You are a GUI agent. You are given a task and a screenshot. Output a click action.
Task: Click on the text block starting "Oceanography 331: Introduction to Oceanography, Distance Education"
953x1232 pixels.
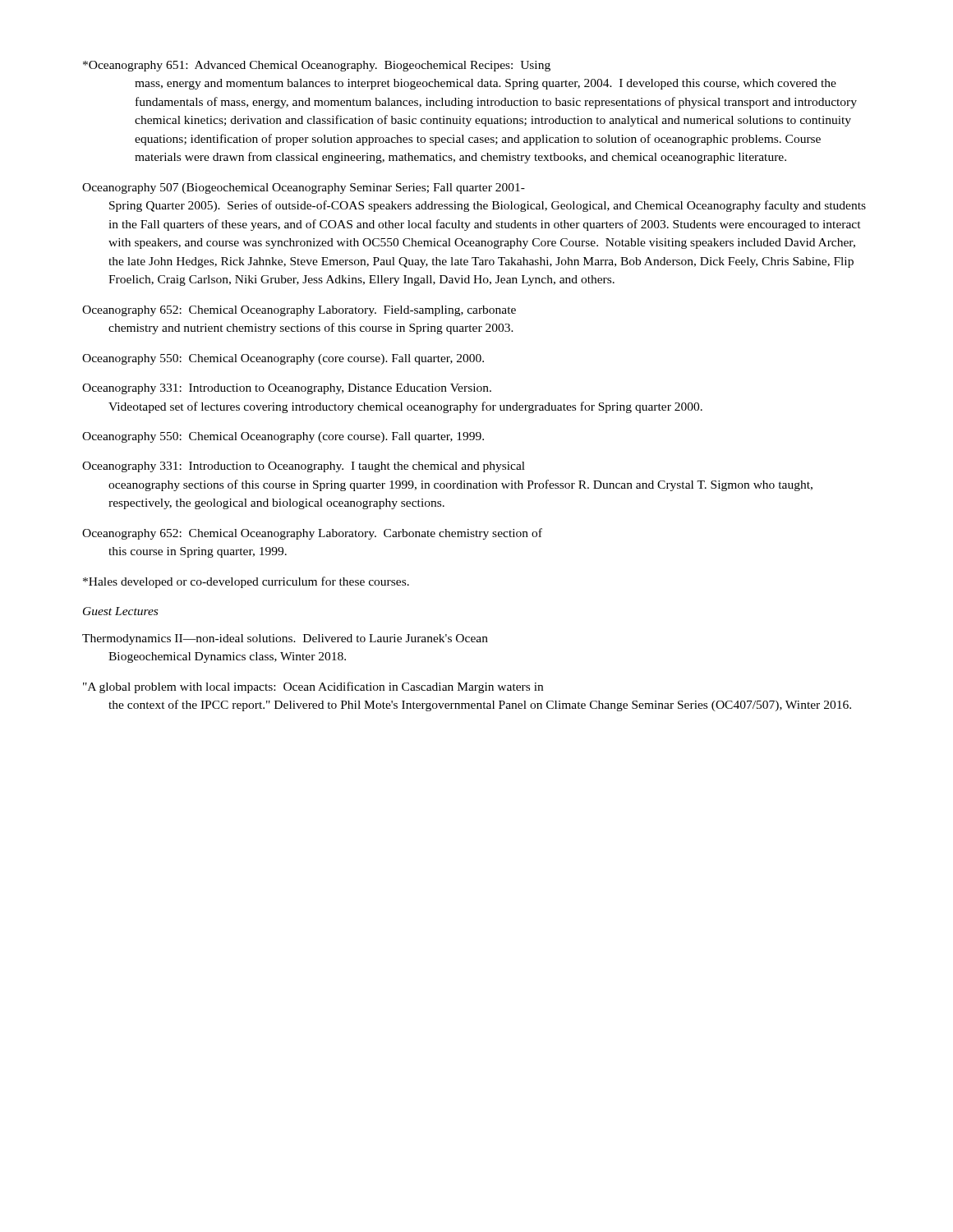click(476, 398)
